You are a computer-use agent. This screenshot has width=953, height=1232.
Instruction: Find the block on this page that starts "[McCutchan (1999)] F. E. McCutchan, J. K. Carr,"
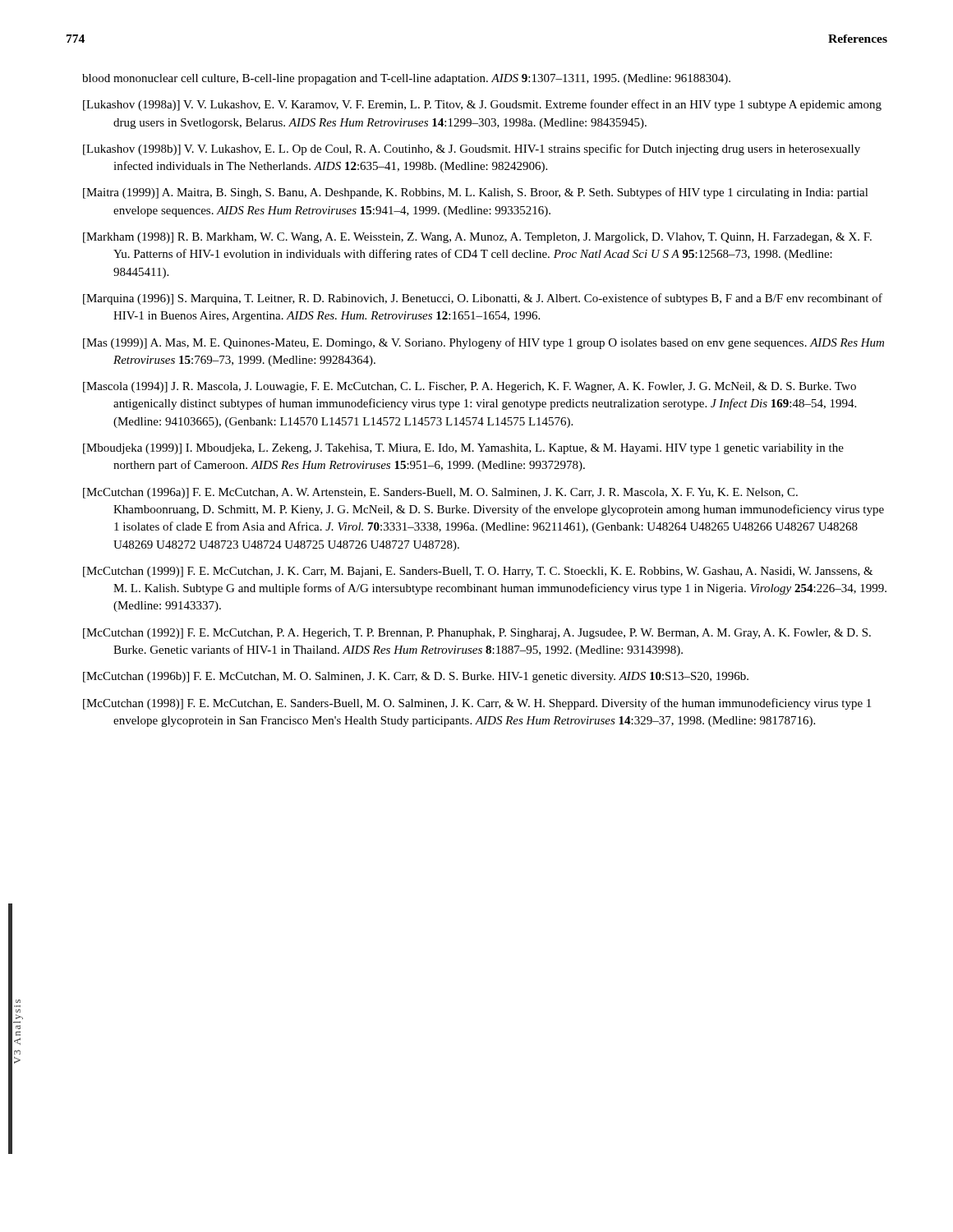click(x=485, y=588)
